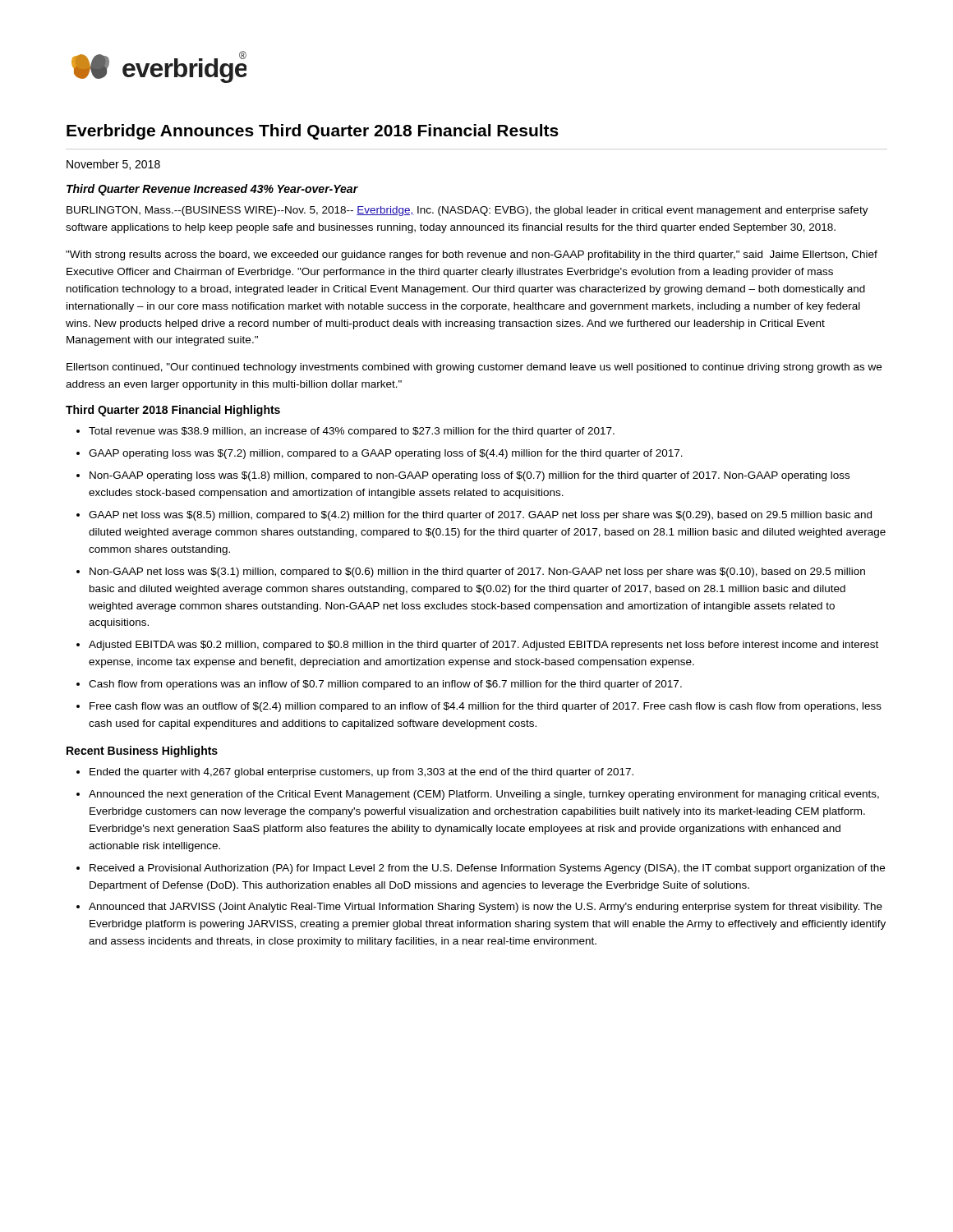Locate the text with the text "November 5, 2018"
This screenshot has width=953, height=1232.
[113, 164]
